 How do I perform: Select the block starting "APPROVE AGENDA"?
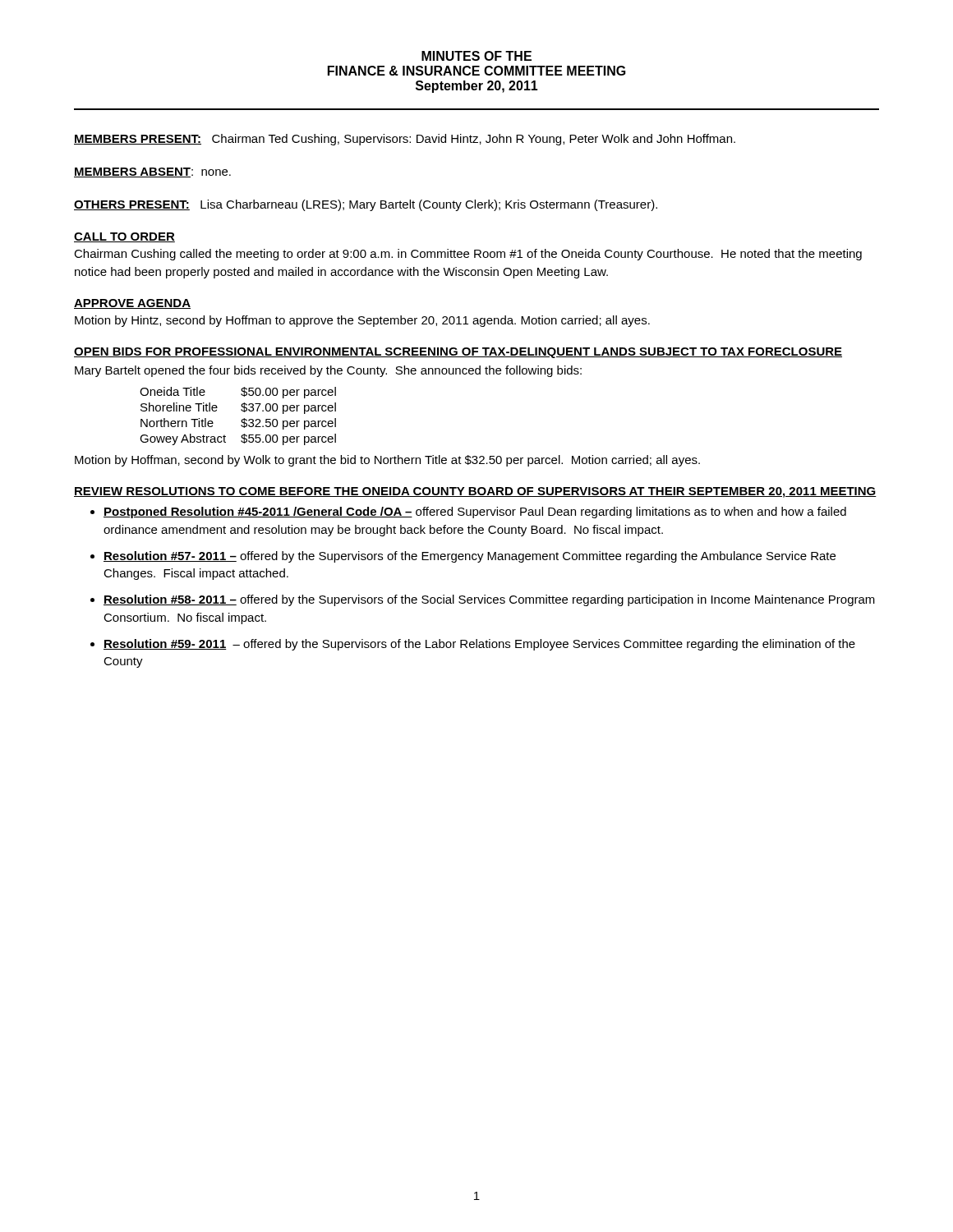coord(132,302)
